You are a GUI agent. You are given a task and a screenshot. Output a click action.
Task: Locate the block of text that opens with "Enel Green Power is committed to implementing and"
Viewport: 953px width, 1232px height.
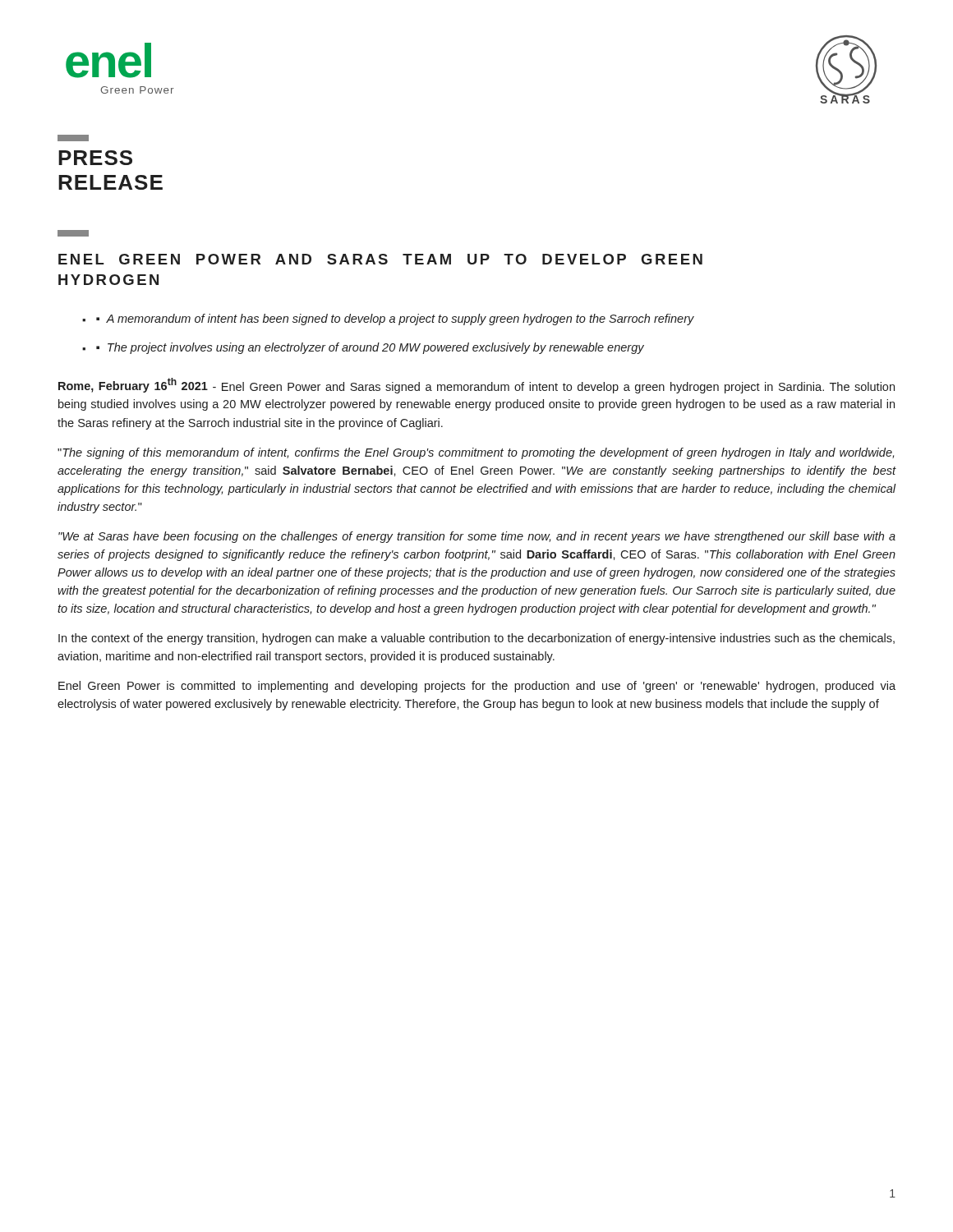click(x=476, y=695)
